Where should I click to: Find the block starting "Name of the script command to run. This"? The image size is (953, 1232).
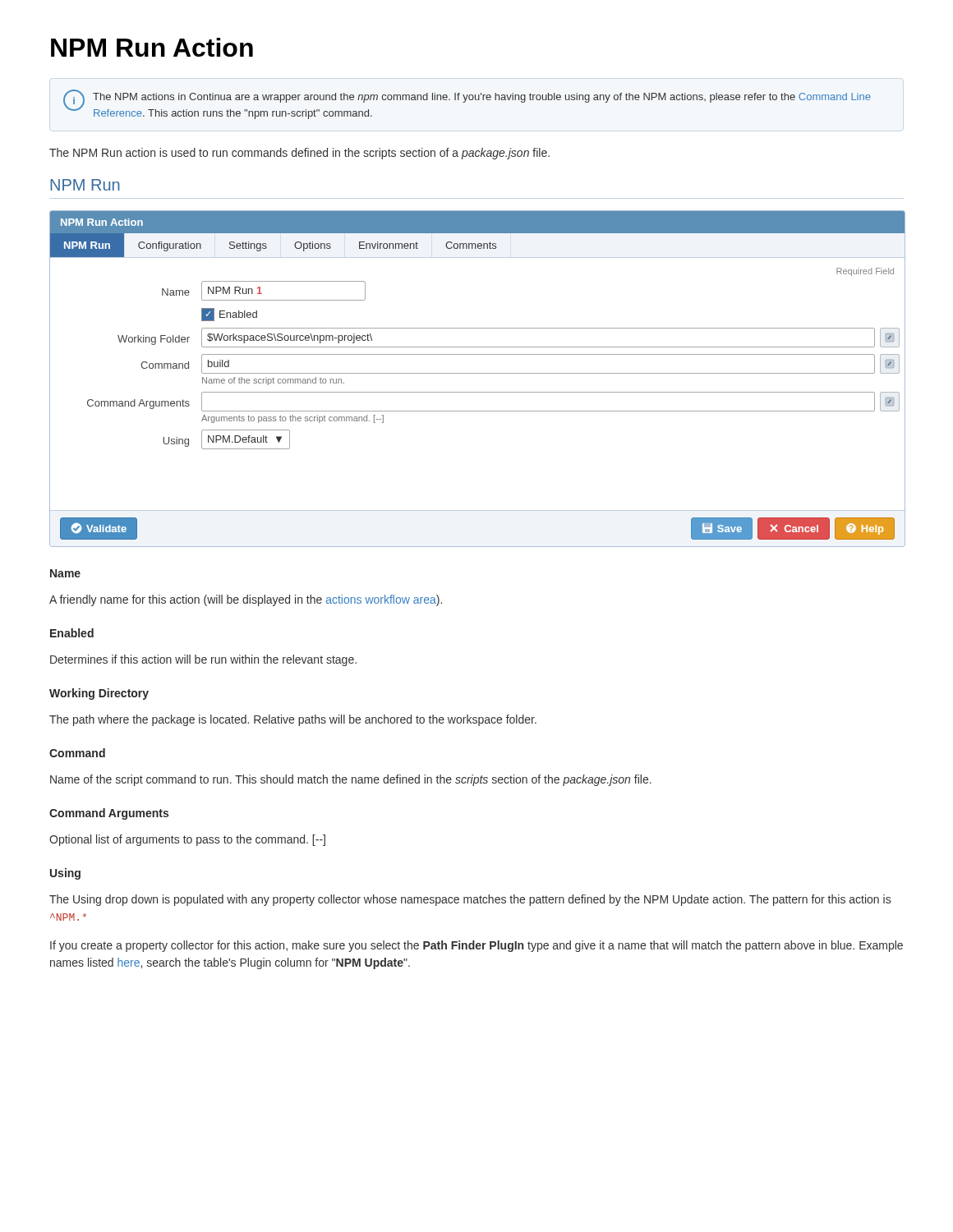(x=476, y=779)
